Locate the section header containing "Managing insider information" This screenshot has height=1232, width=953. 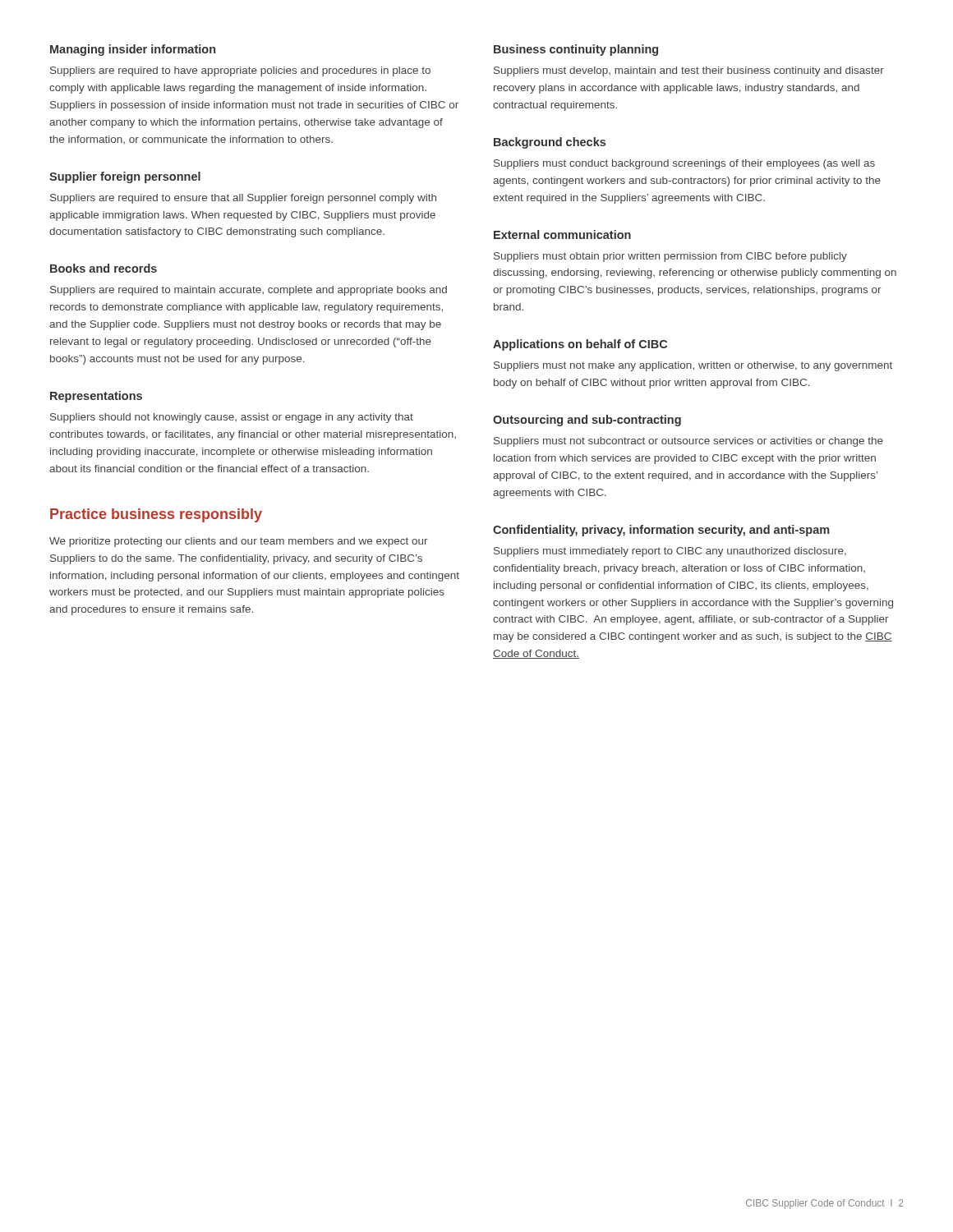coord(133,49)
